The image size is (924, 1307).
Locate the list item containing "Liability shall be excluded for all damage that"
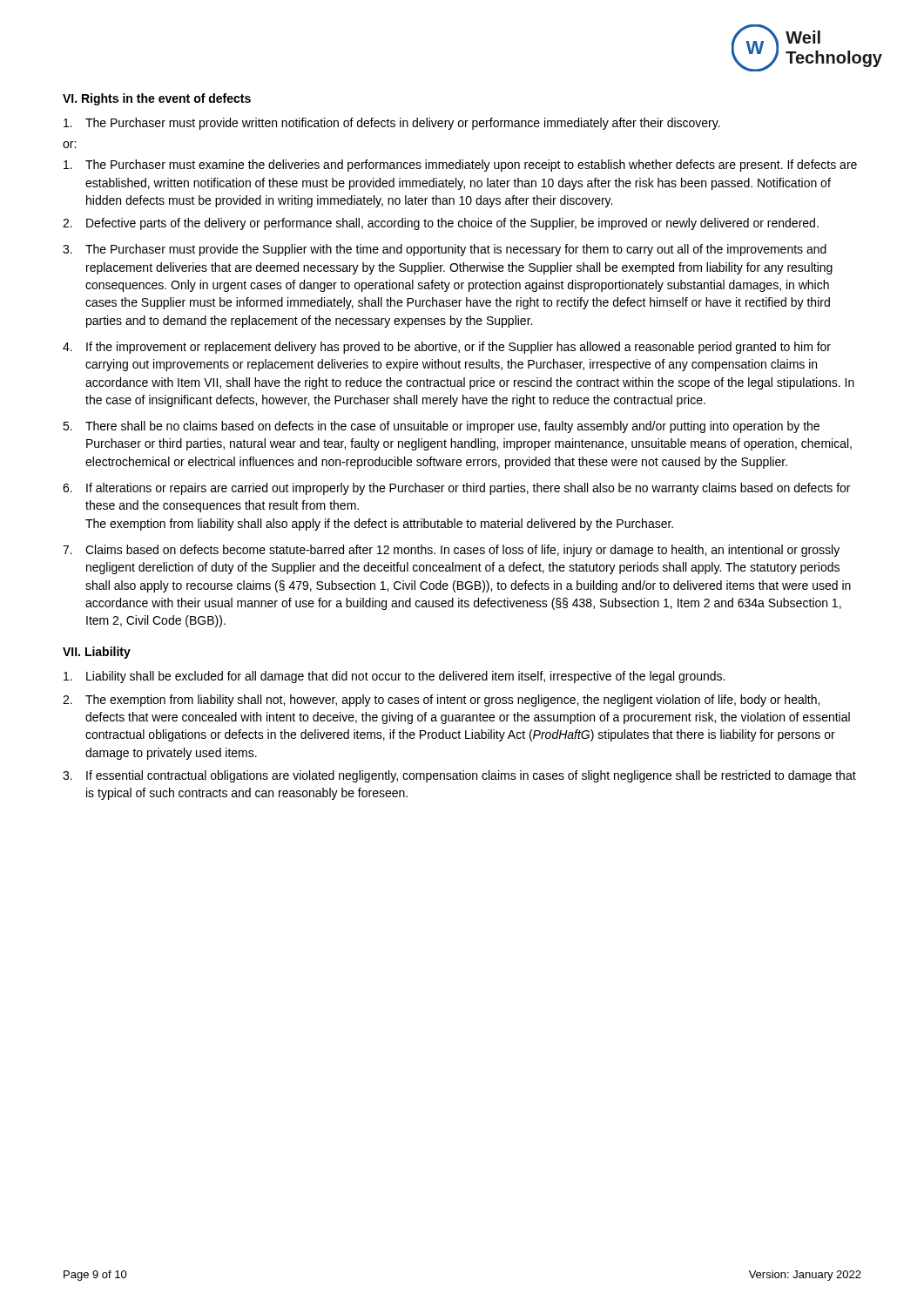coord(462,677)
